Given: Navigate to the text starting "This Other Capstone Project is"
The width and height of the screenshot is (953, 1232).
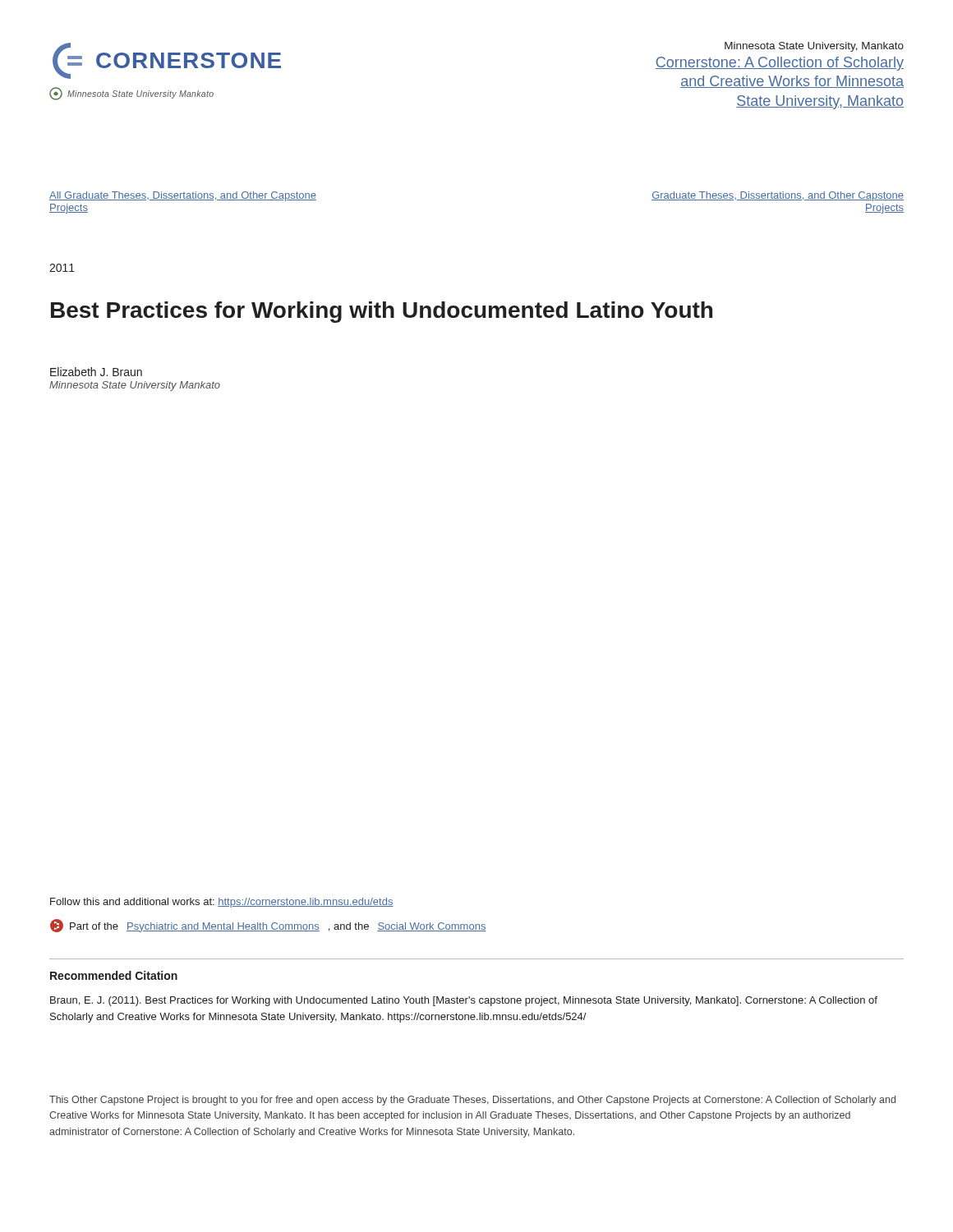Looking at the screenshot, I should click(473, 1116).
